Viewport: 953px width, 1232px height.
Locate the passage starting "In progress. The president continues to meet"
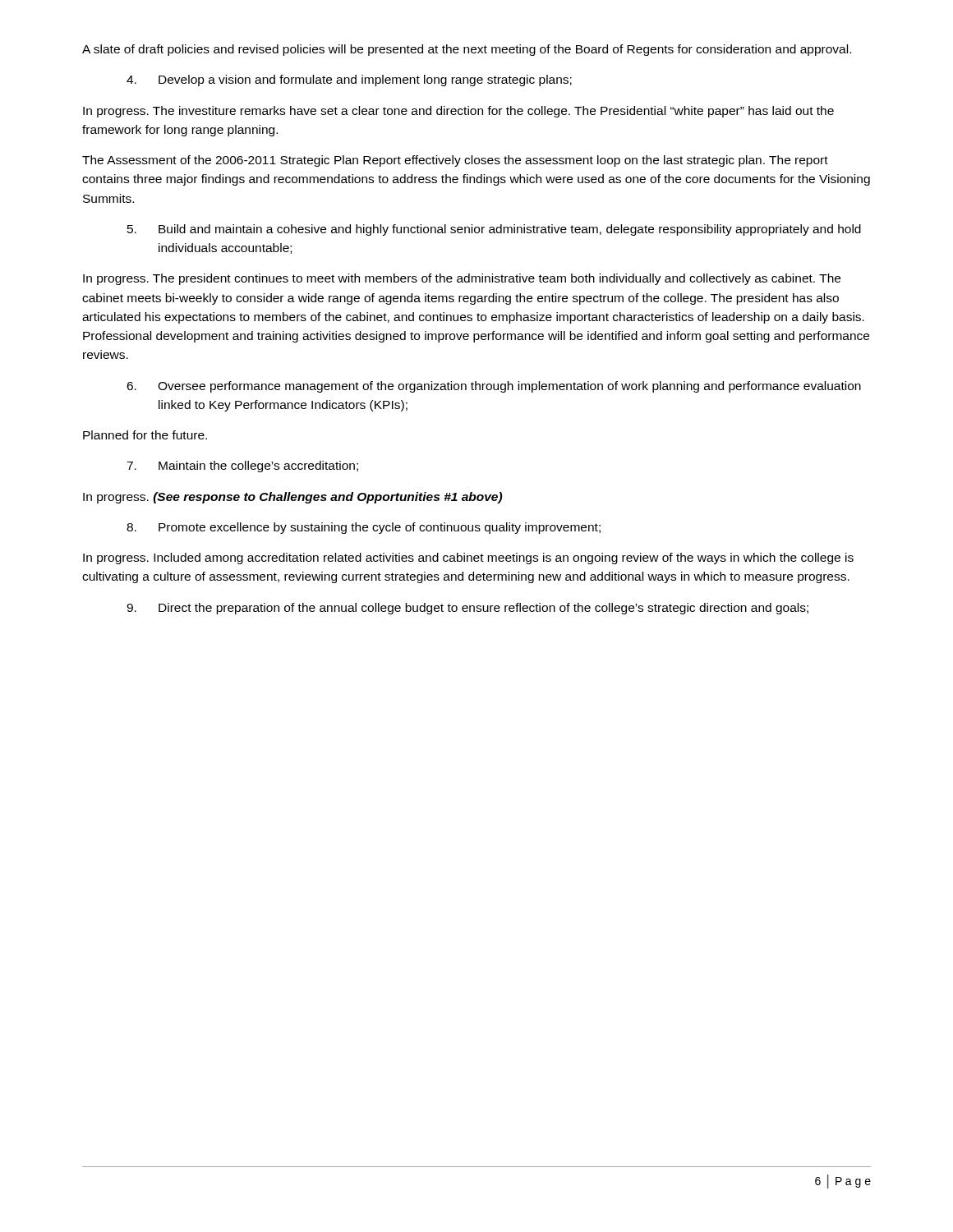[476, 317]
